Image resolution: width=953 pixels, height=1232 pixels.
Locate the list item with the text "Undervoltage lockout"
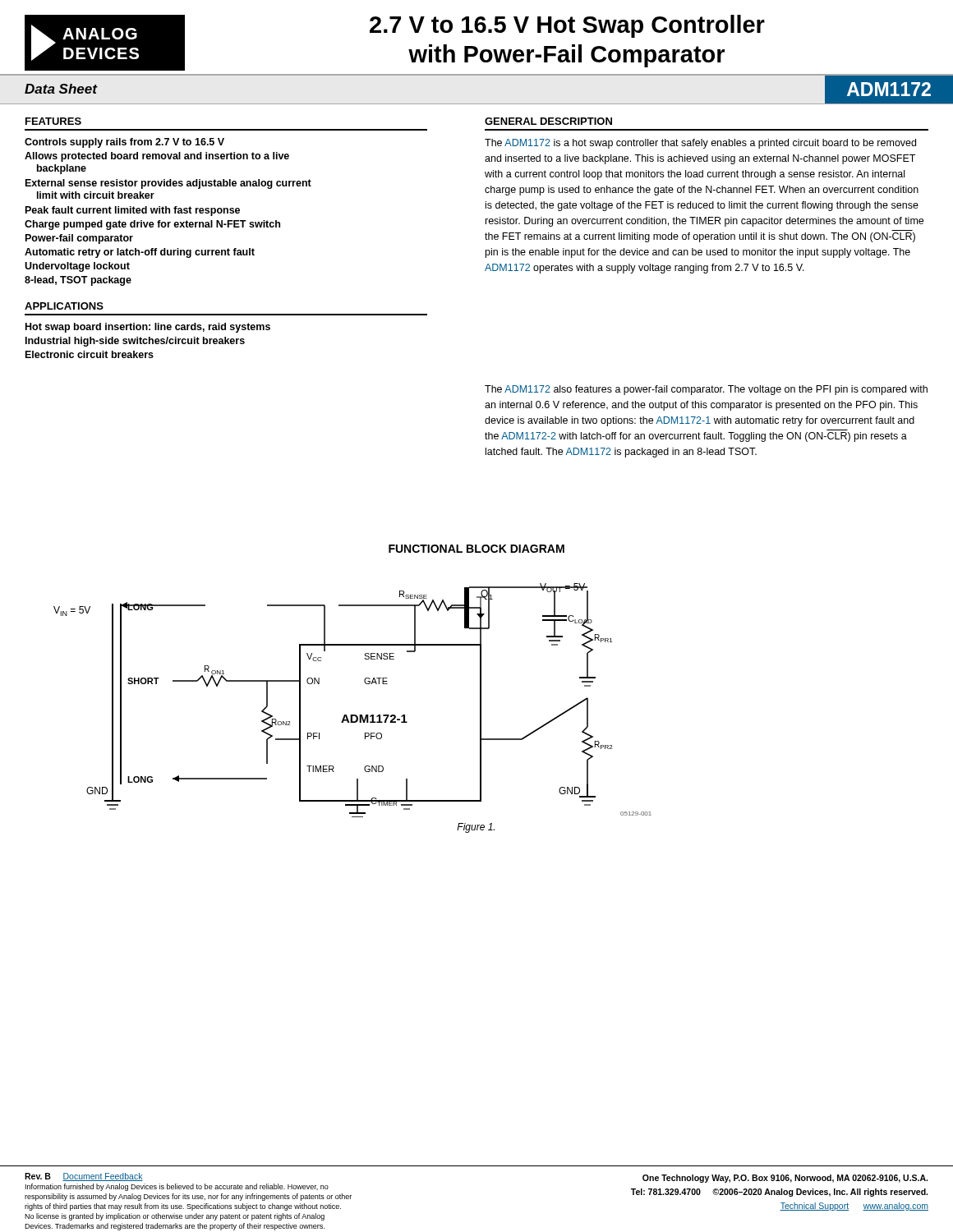[x=77, y=266]
